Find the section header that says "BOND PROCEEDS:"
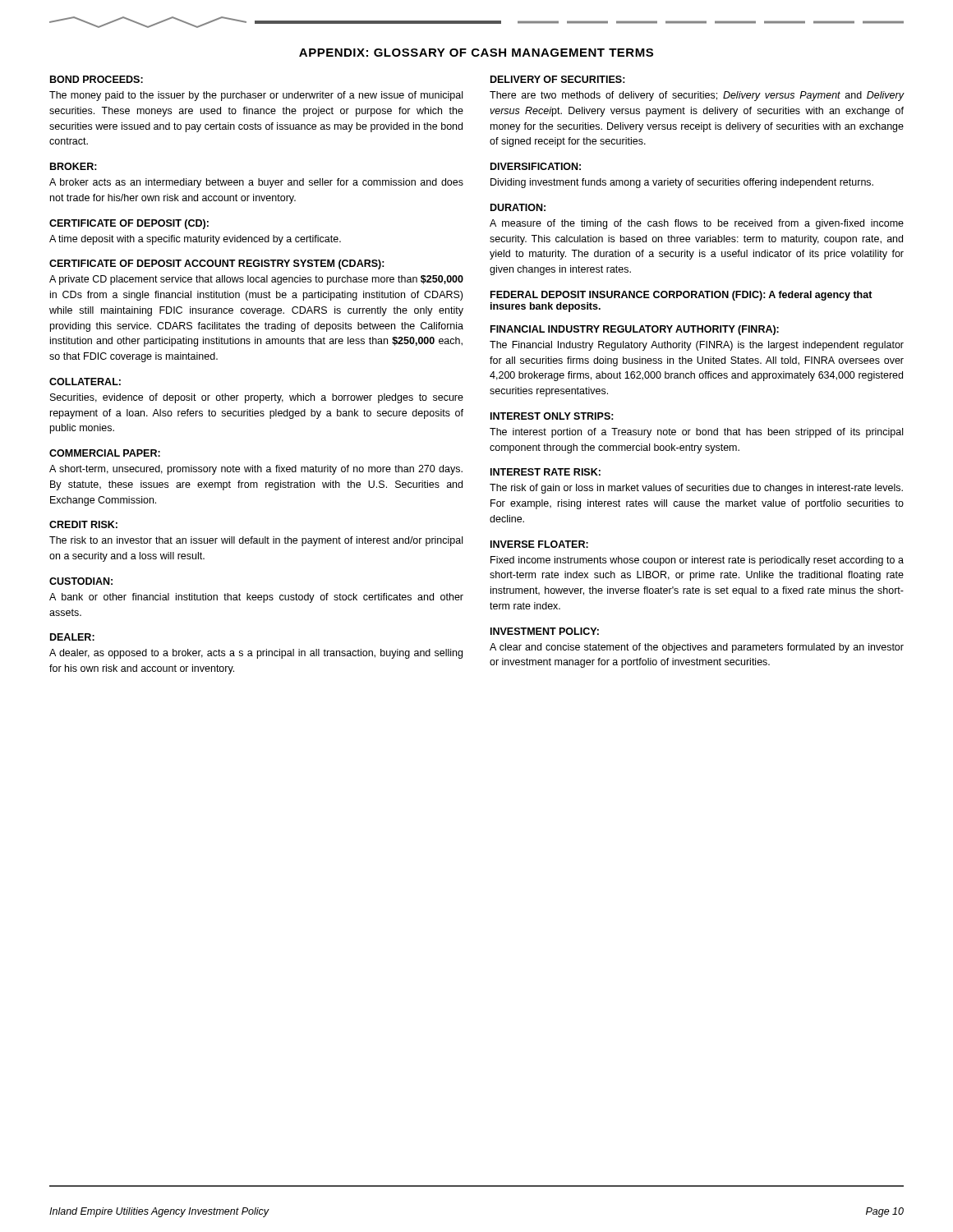The height and width of the screenshot is (1232, 953). click(x=96, y=80)
